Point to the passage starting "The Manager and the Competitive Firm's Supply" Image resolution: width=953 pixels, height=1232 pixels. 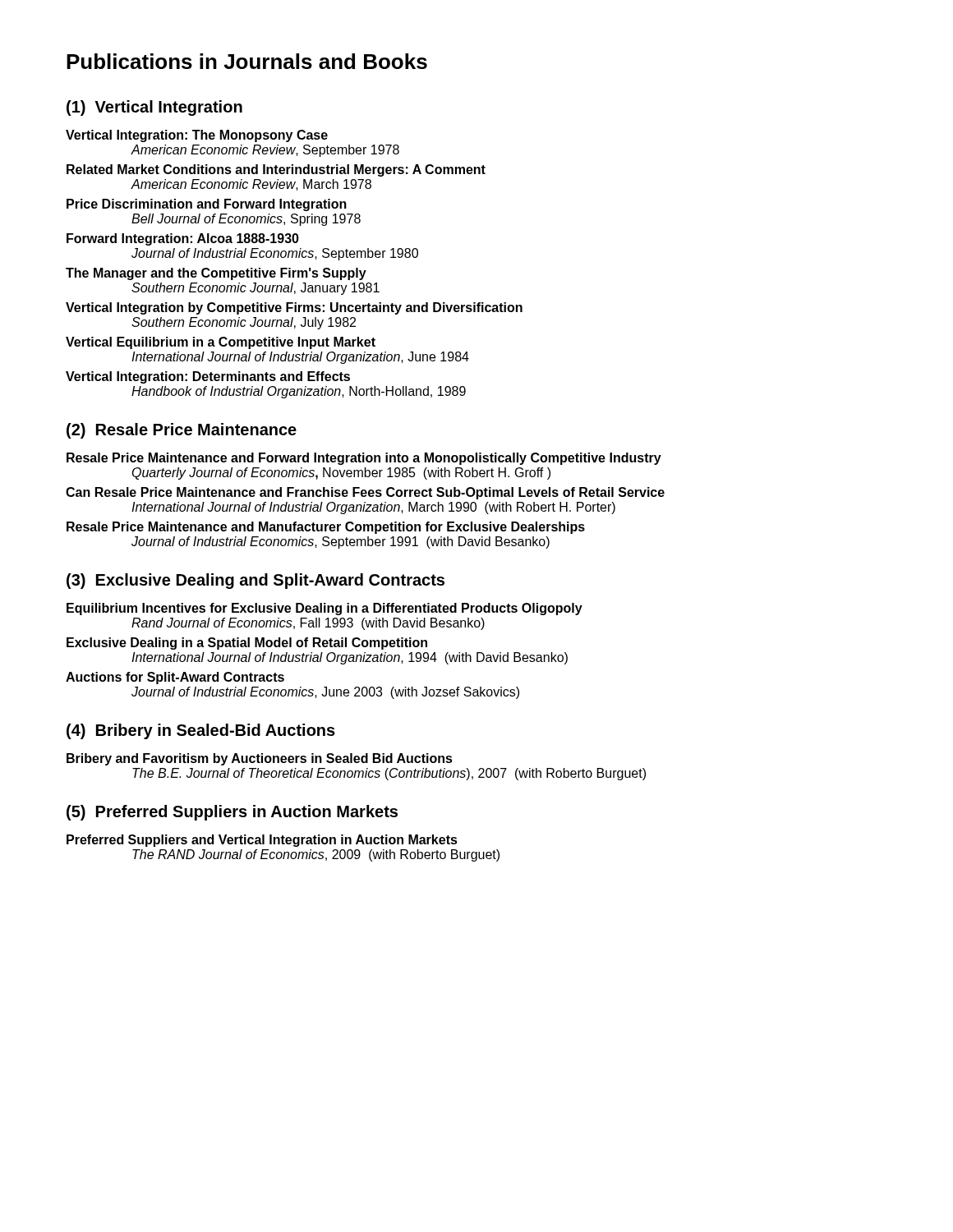(x=223, y=280)
